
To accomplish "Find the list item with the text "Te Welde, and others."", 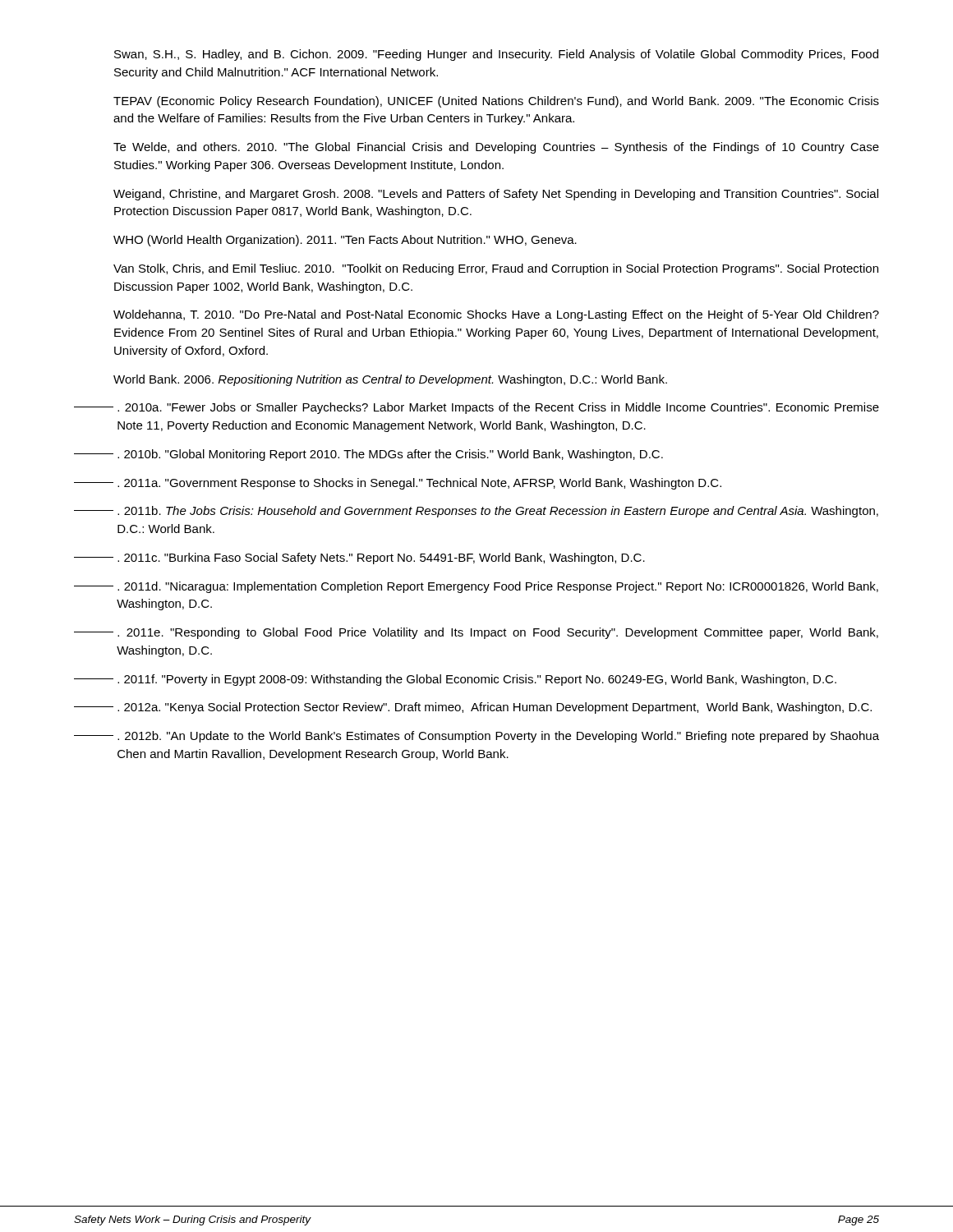I will pos(476,156).
